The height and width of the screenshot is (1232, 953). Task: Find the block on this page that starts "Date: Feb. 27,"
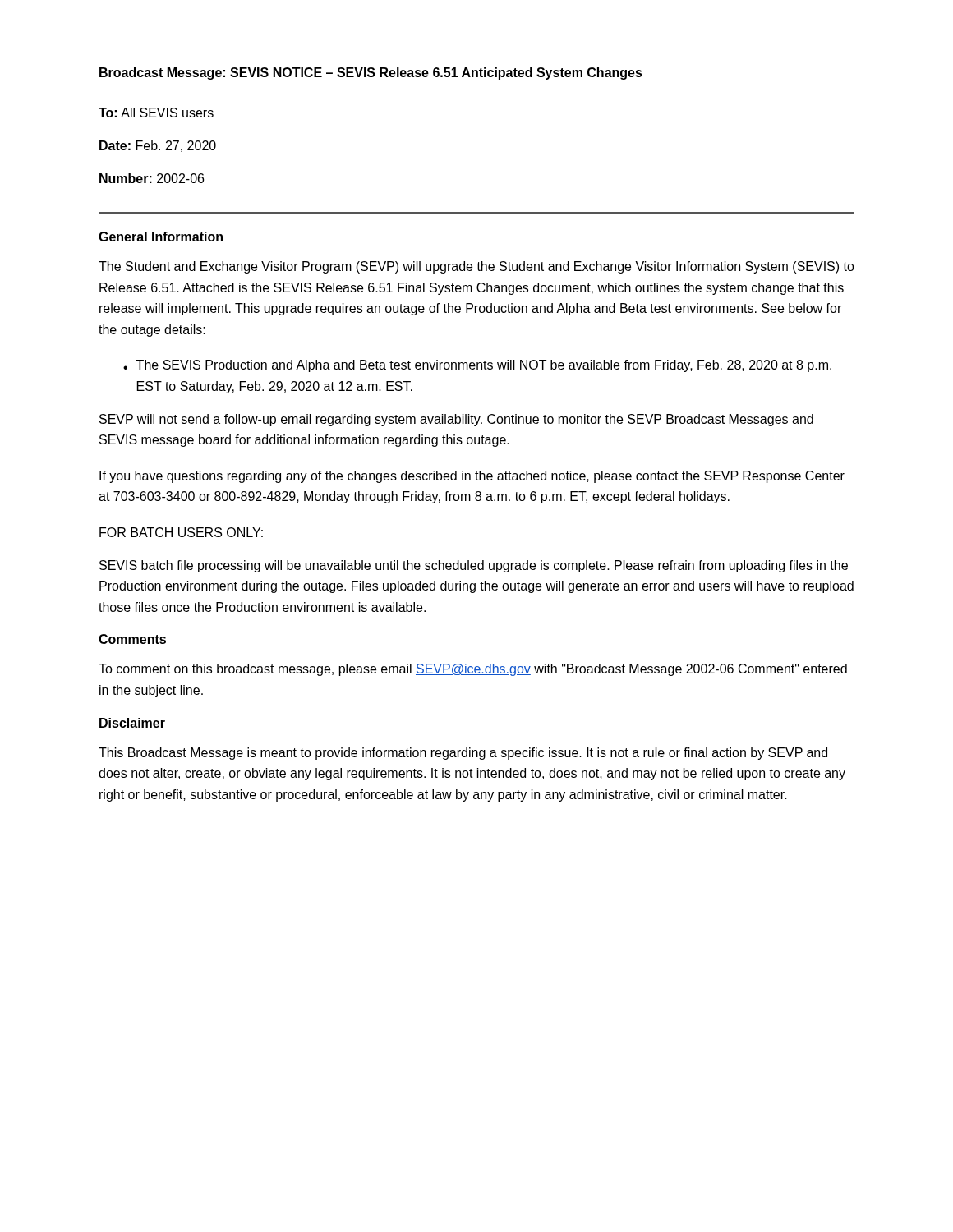157,146
